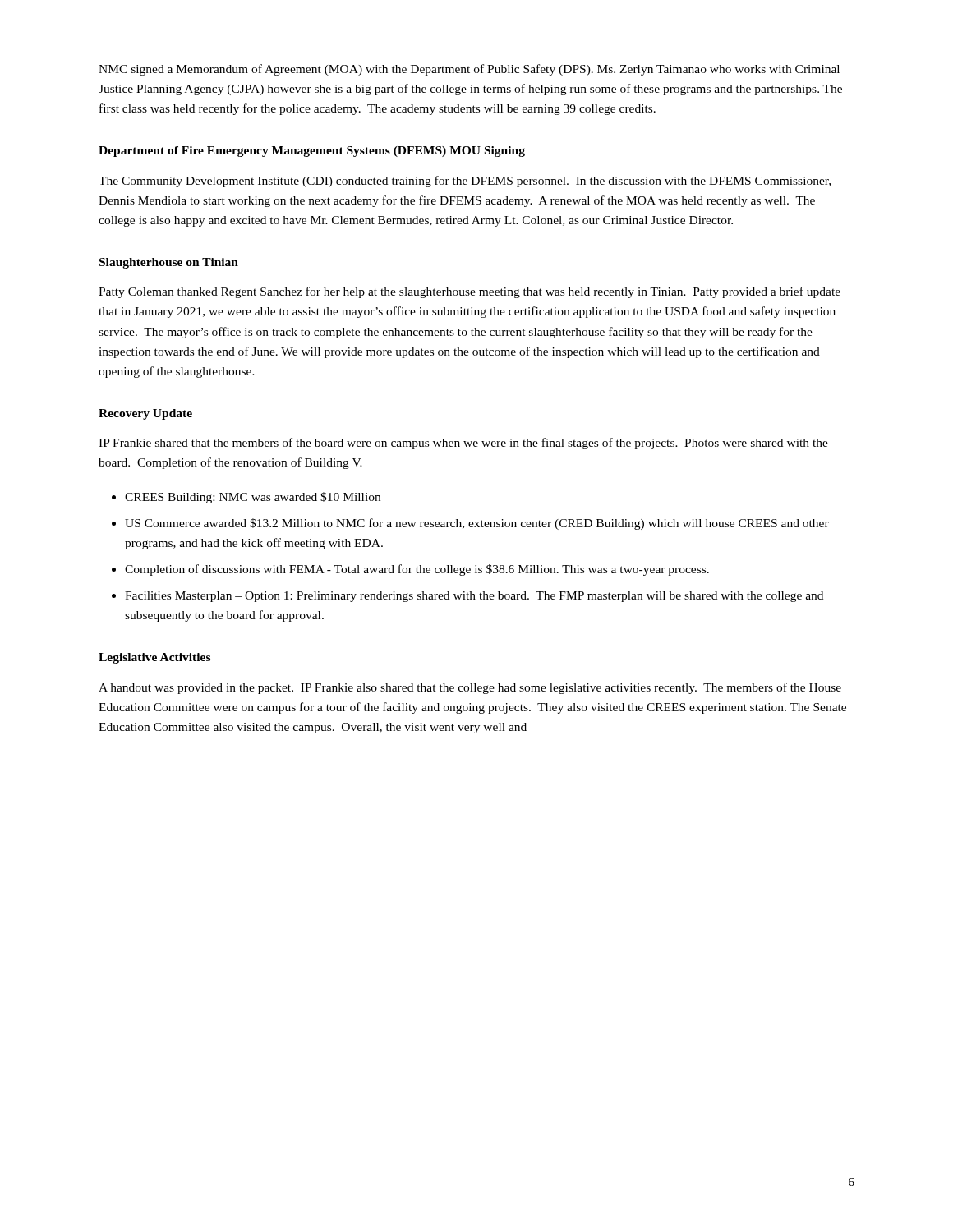Click on the list item that says "Completion of discussions with FEMA - Total award"

(x=417, y=569)
